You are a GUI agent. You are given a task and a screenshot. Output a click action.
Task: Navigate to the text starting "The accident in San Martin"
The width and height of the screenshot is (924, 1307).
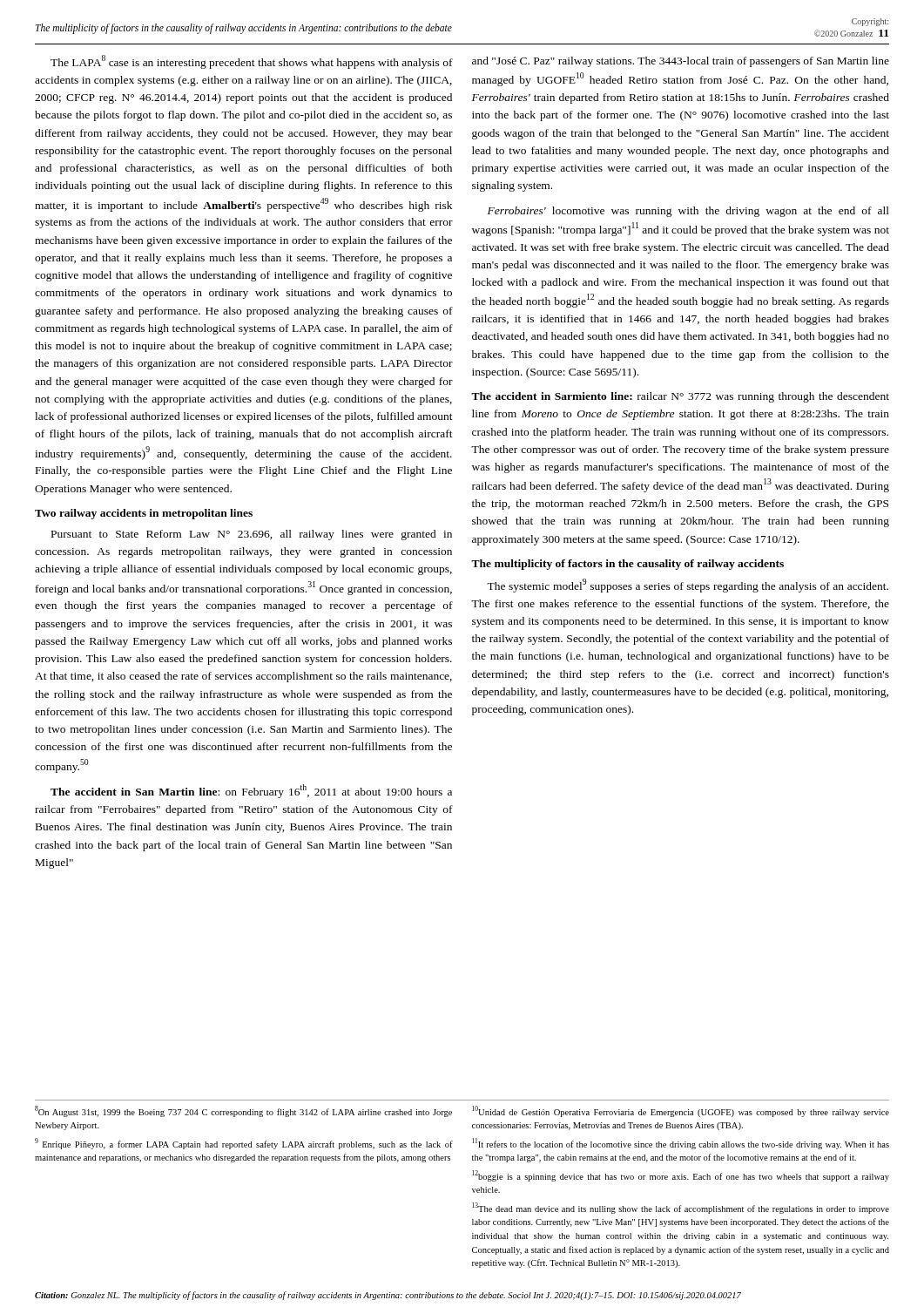(x=244, y=826)
